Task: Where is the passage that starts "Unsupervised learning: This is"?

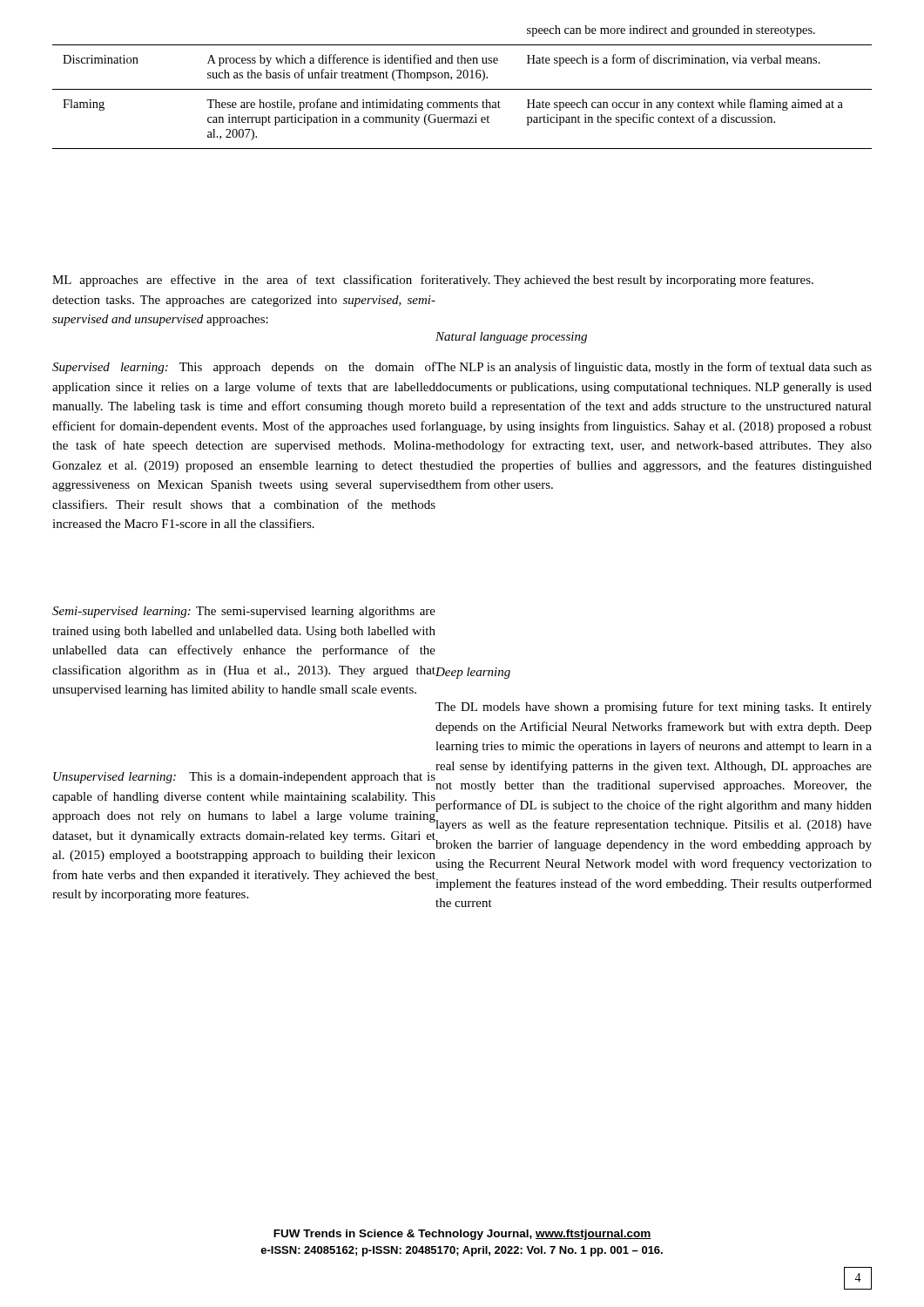Action: coord(244,835)
